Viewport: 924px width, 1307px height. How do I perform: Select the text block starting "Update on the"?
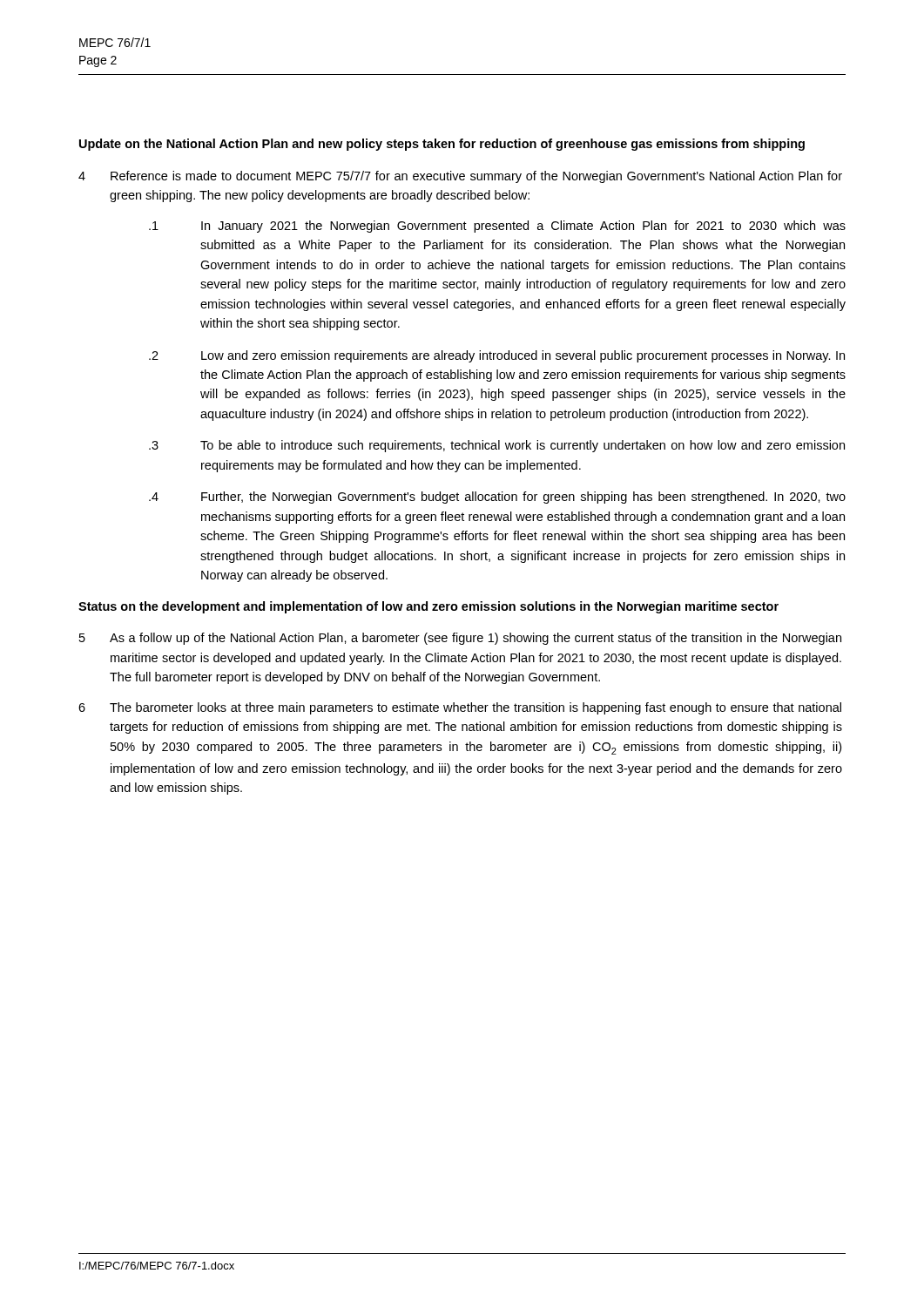442,144
